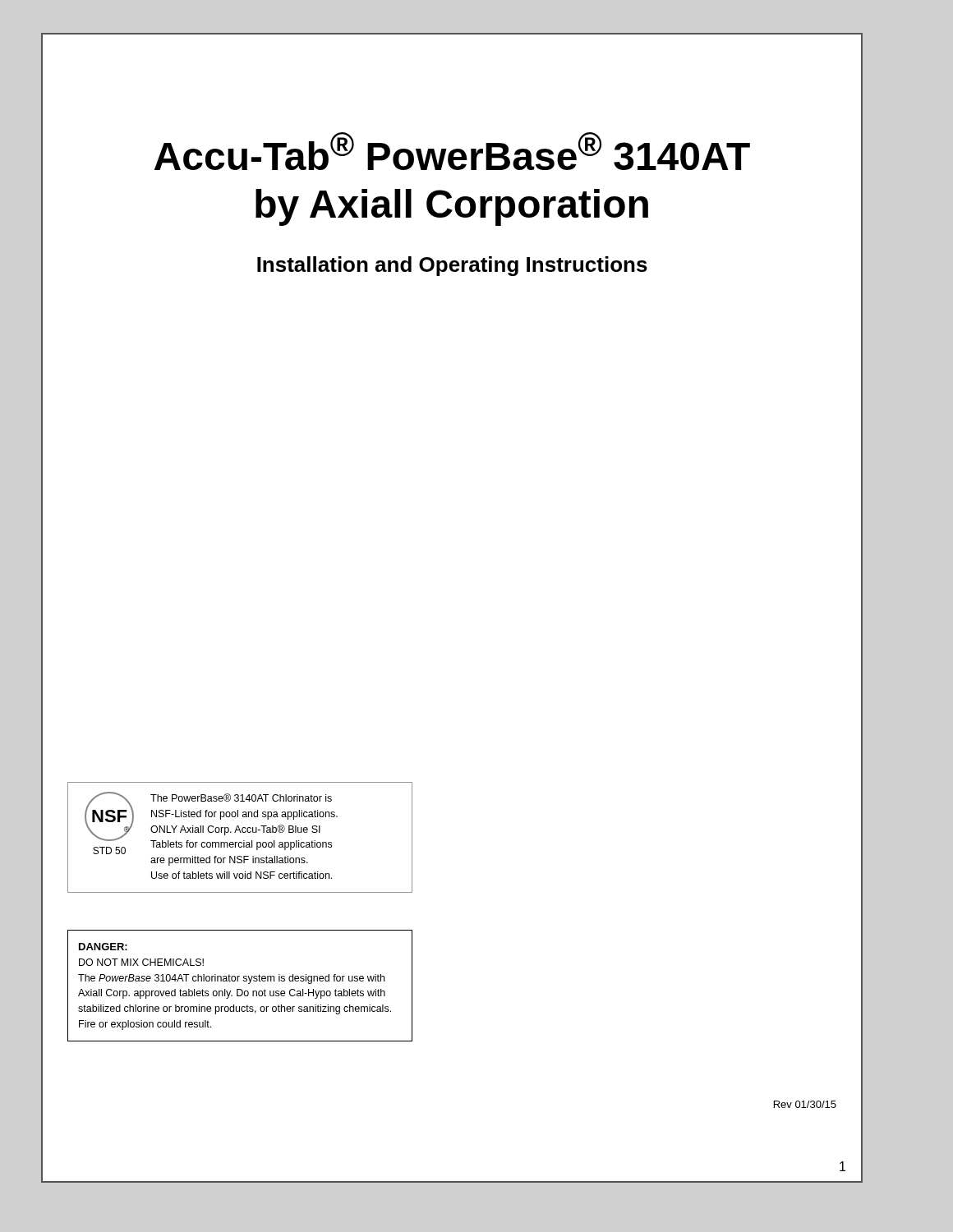Locate the title that opens with "Accu-Tab® PowerBase® 3140ATby"
Image resolution: width=953 pixels, height=1232 pixels.
(x=452, y=201)
